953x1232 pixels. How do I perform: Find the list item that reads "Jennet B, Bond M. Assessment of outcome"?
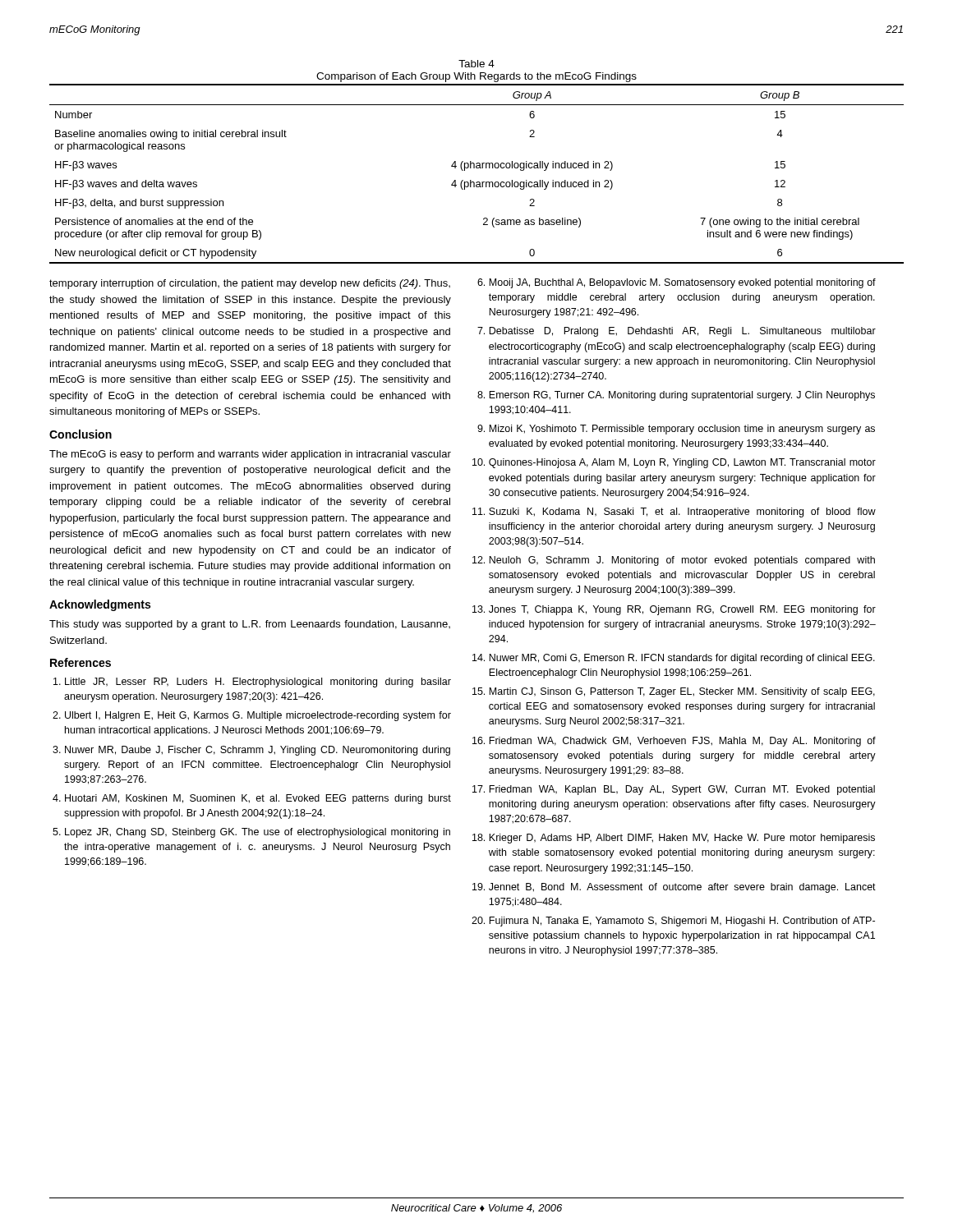tap(682, 894)
